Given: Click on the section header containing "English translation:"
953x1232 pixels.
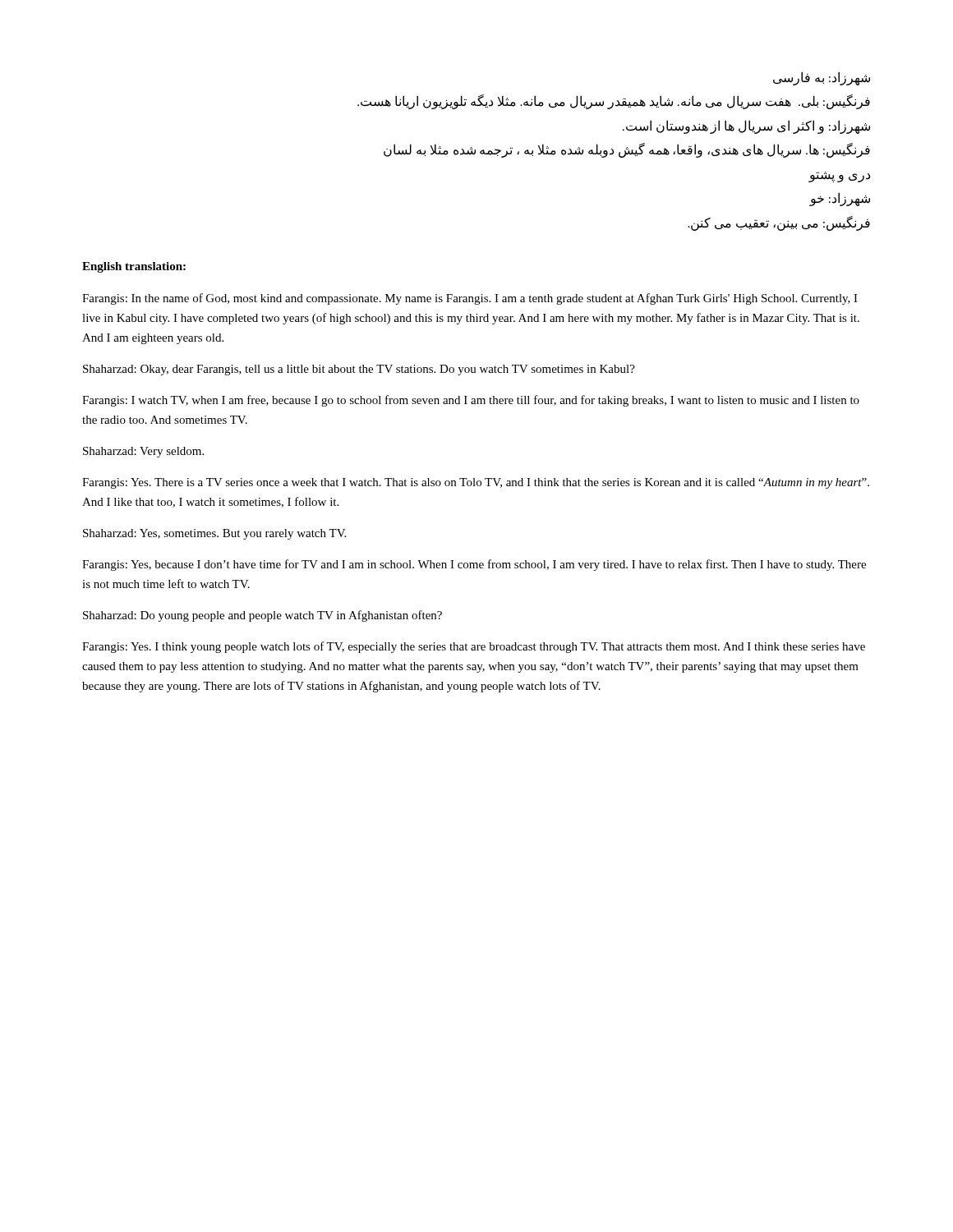Looking at the screenshot, I should coord(134,266).
